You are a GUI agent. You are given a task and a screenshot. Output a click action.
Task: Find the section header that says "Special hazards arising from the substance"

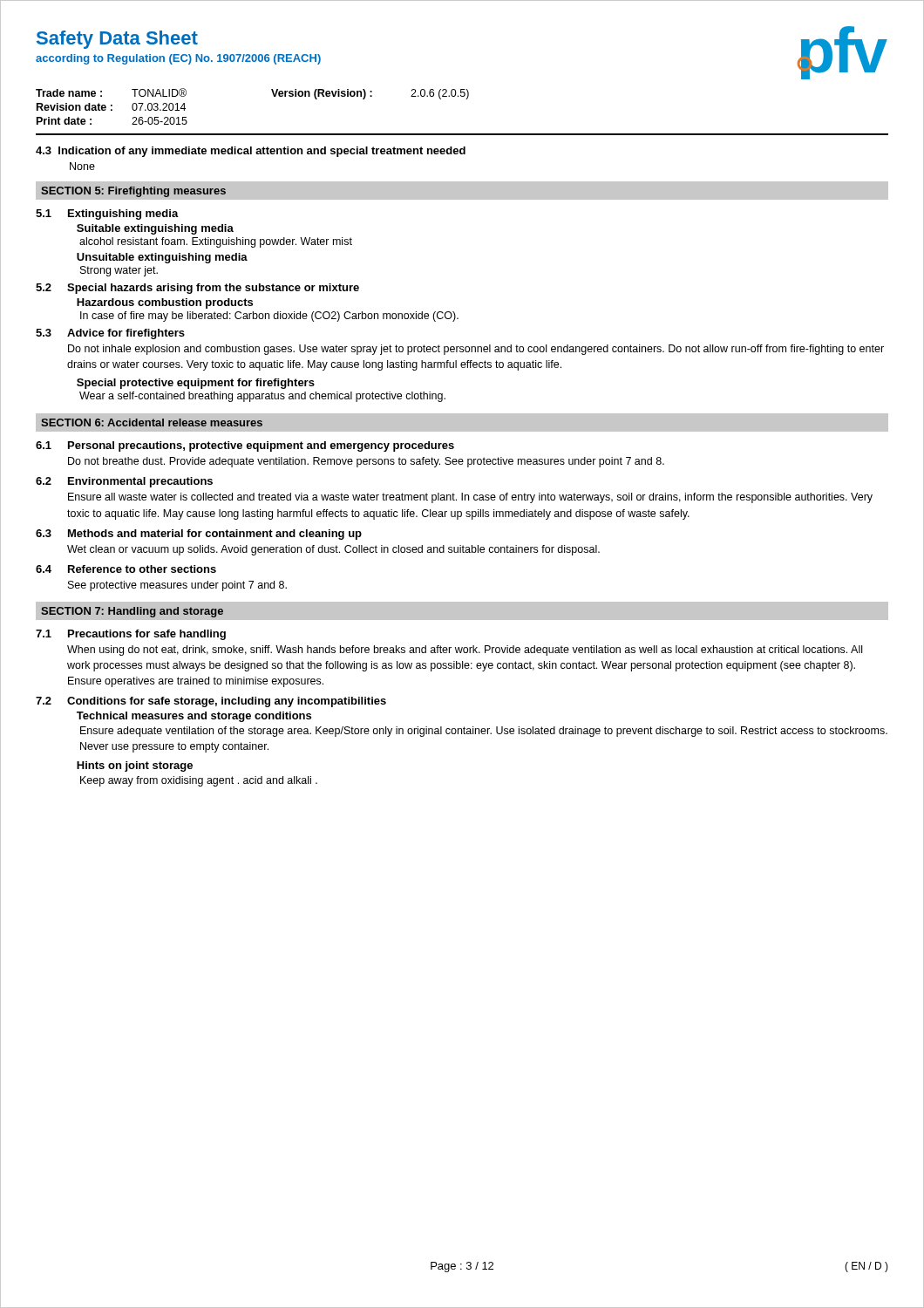click(x=213, y=287)
